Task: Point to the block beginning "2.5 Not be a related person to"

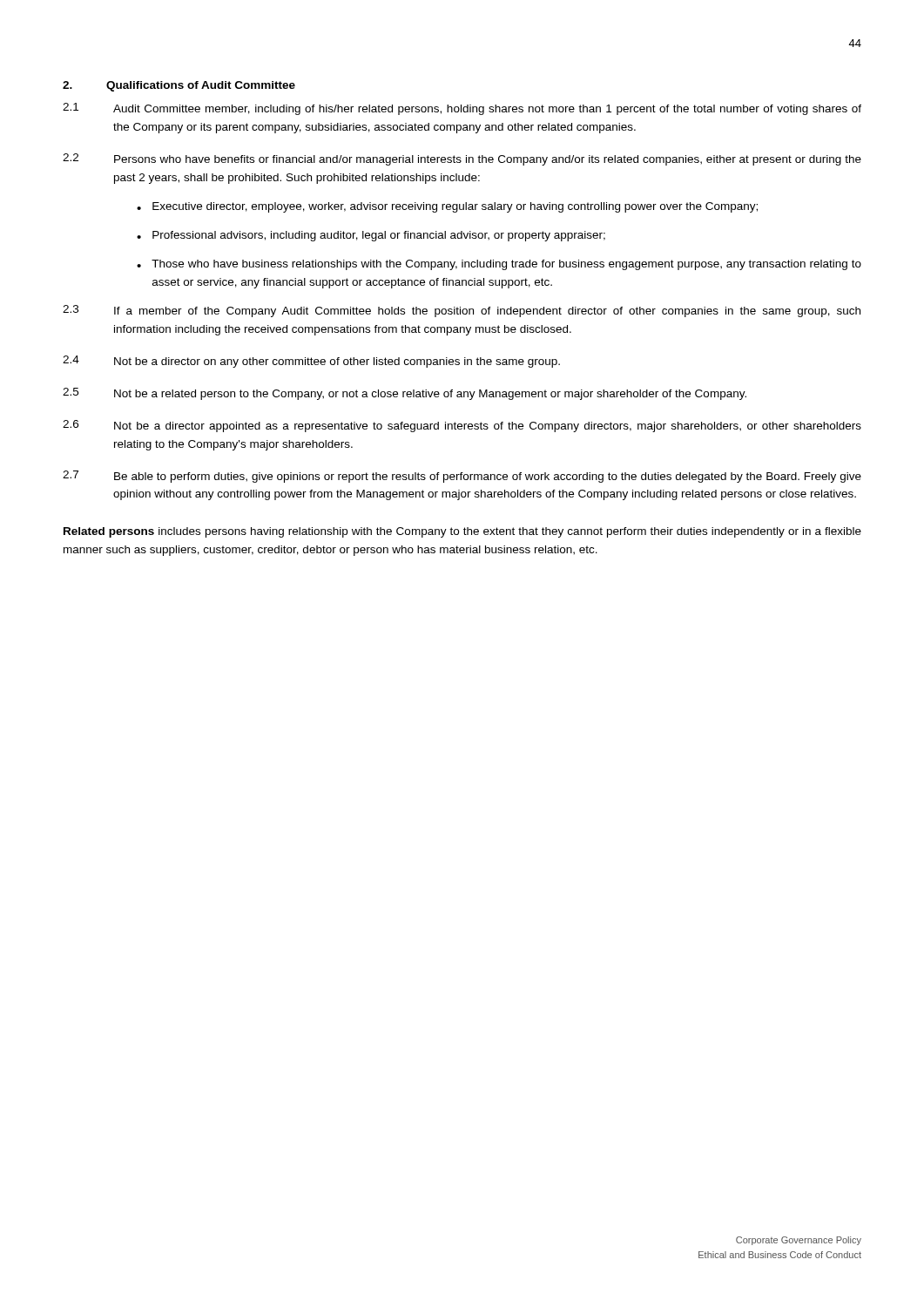Action: pos(462,394)
